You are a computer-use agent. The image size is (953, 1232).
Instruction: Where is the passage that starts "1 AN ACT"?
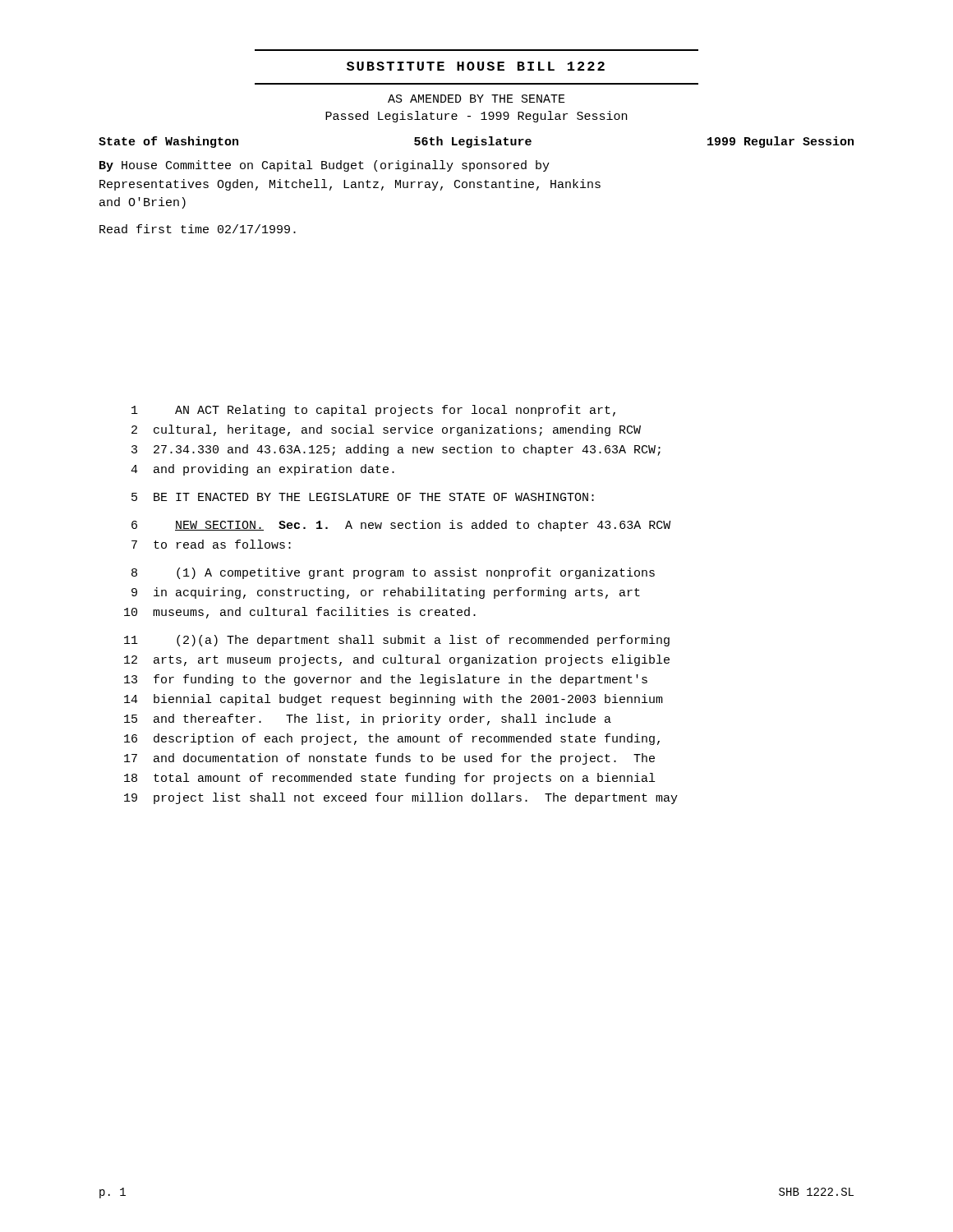pyautogui.click(x=476, y=411)
